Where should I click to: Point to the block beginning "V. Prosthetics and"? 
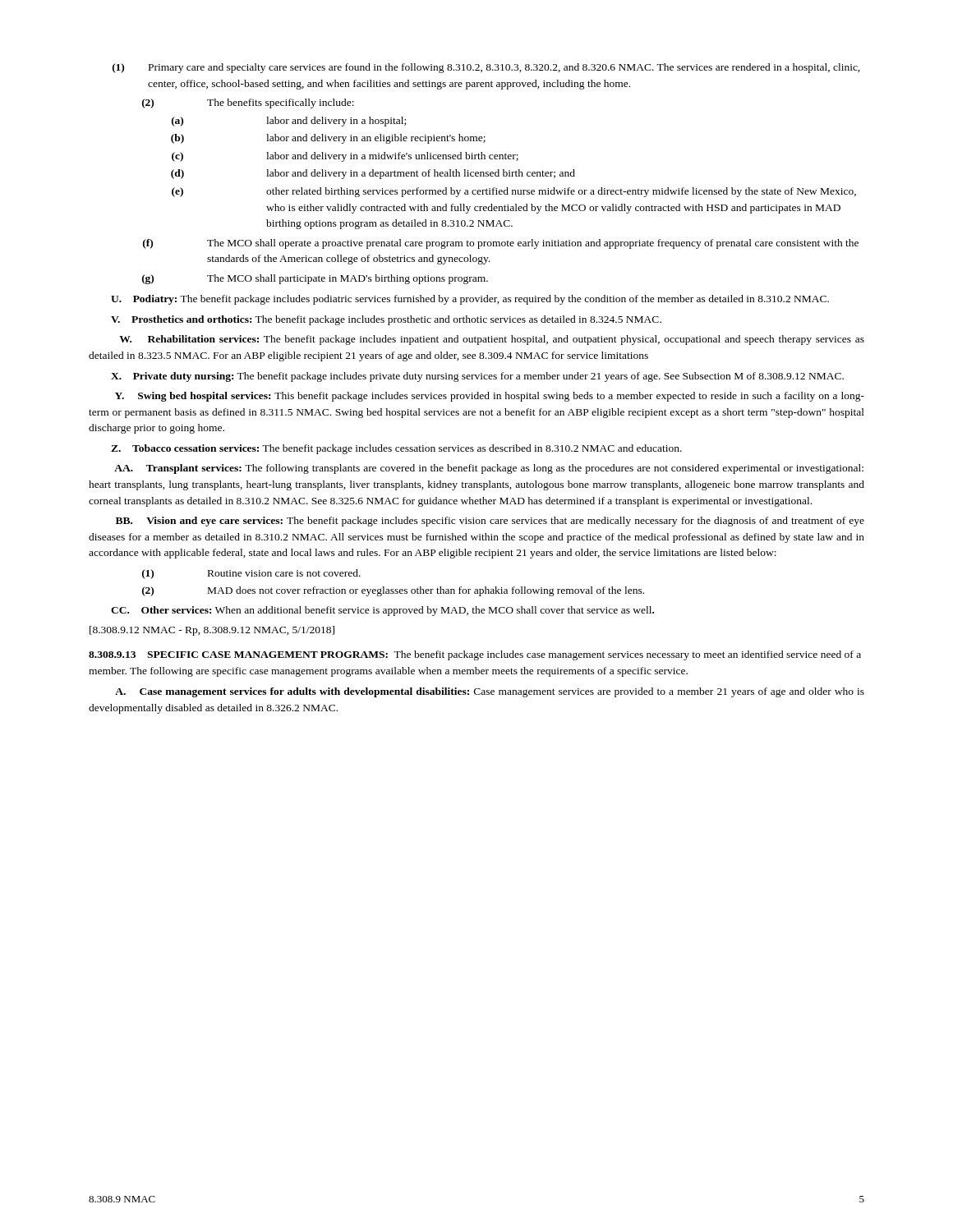coord(375,319)
